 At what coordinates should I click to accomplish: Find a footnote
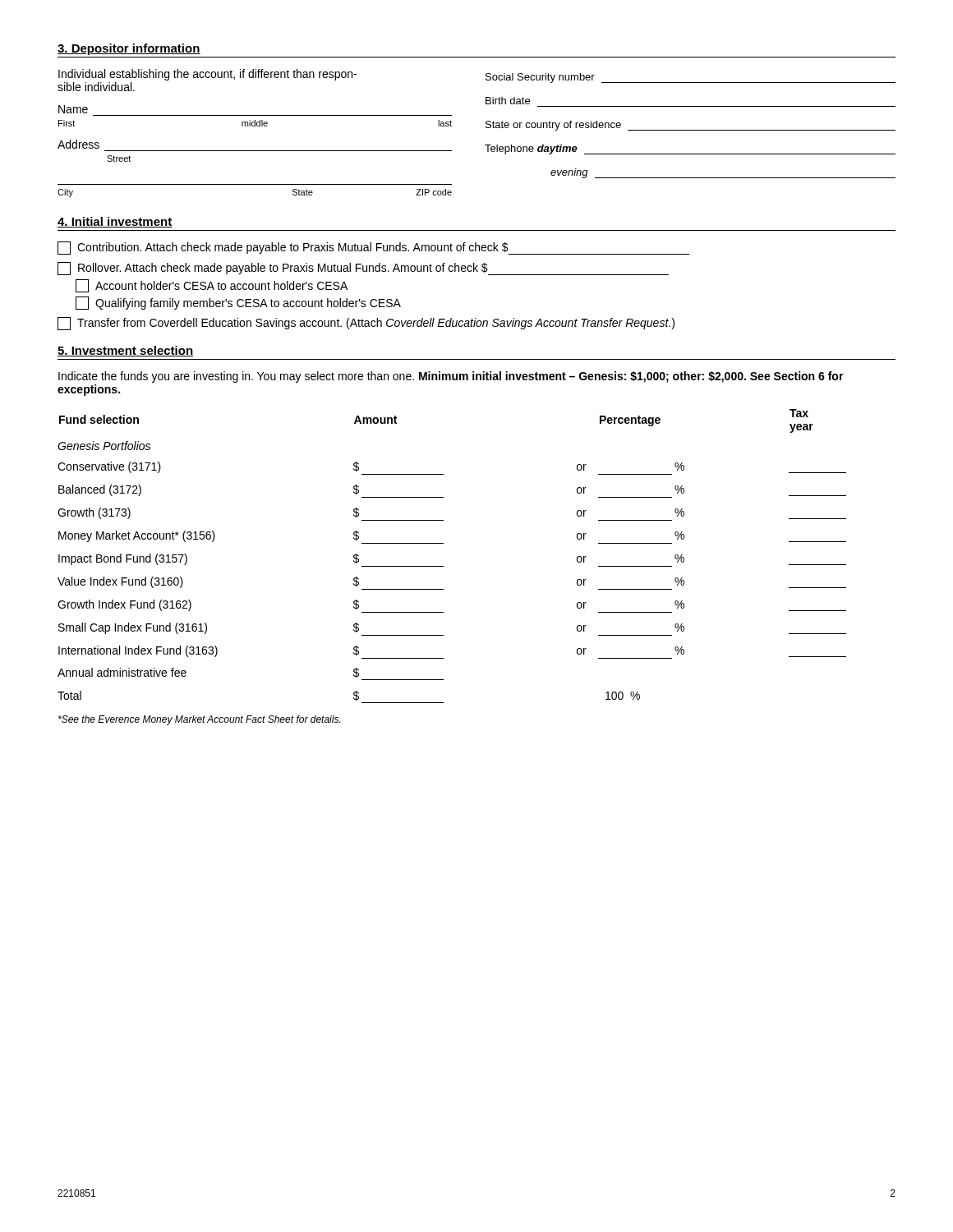[200, 719]
